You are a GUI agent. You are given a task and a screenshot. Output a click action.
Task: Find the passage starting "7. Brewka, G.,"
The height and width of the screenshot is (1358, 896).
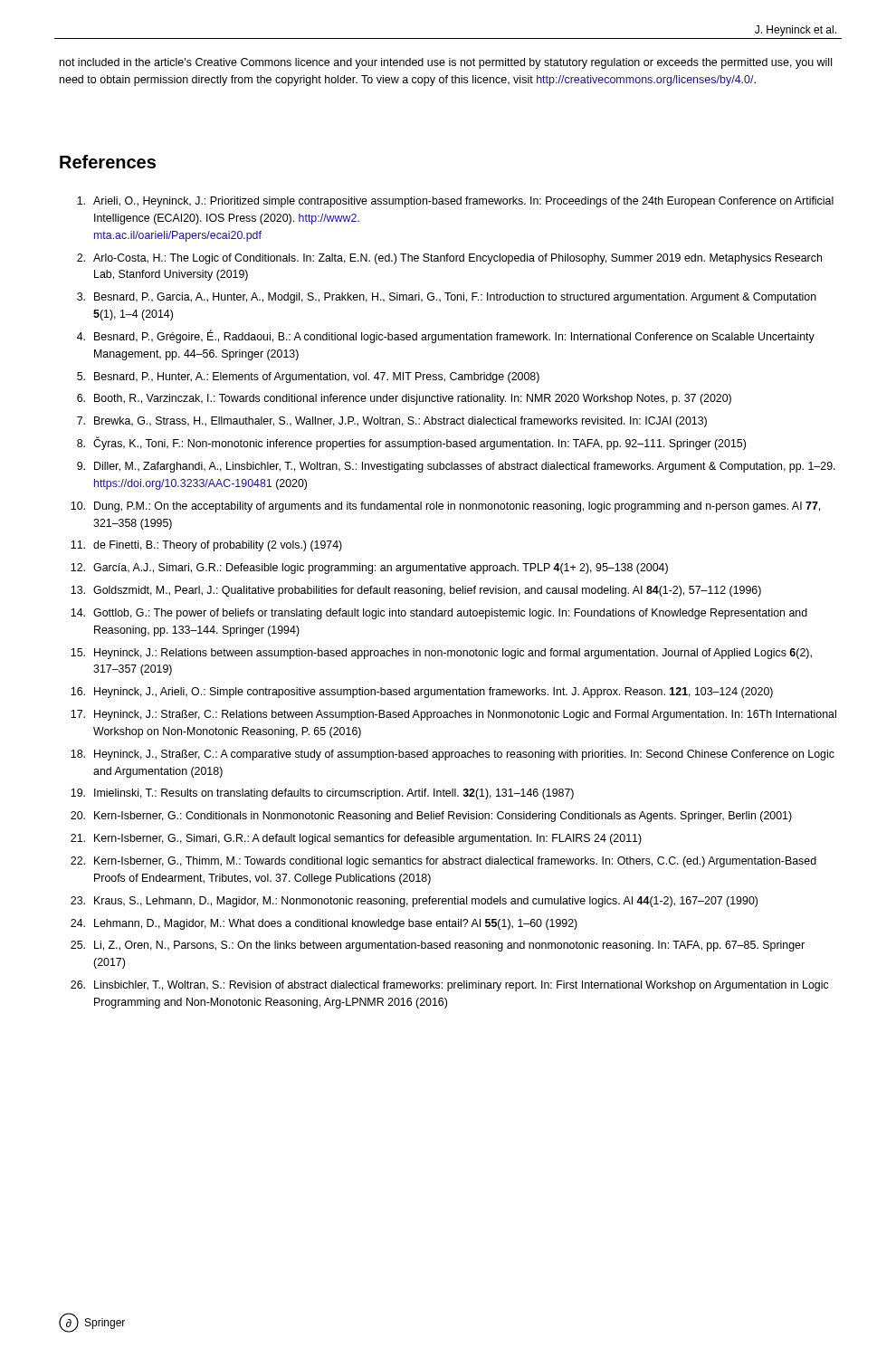coord(448,422)
